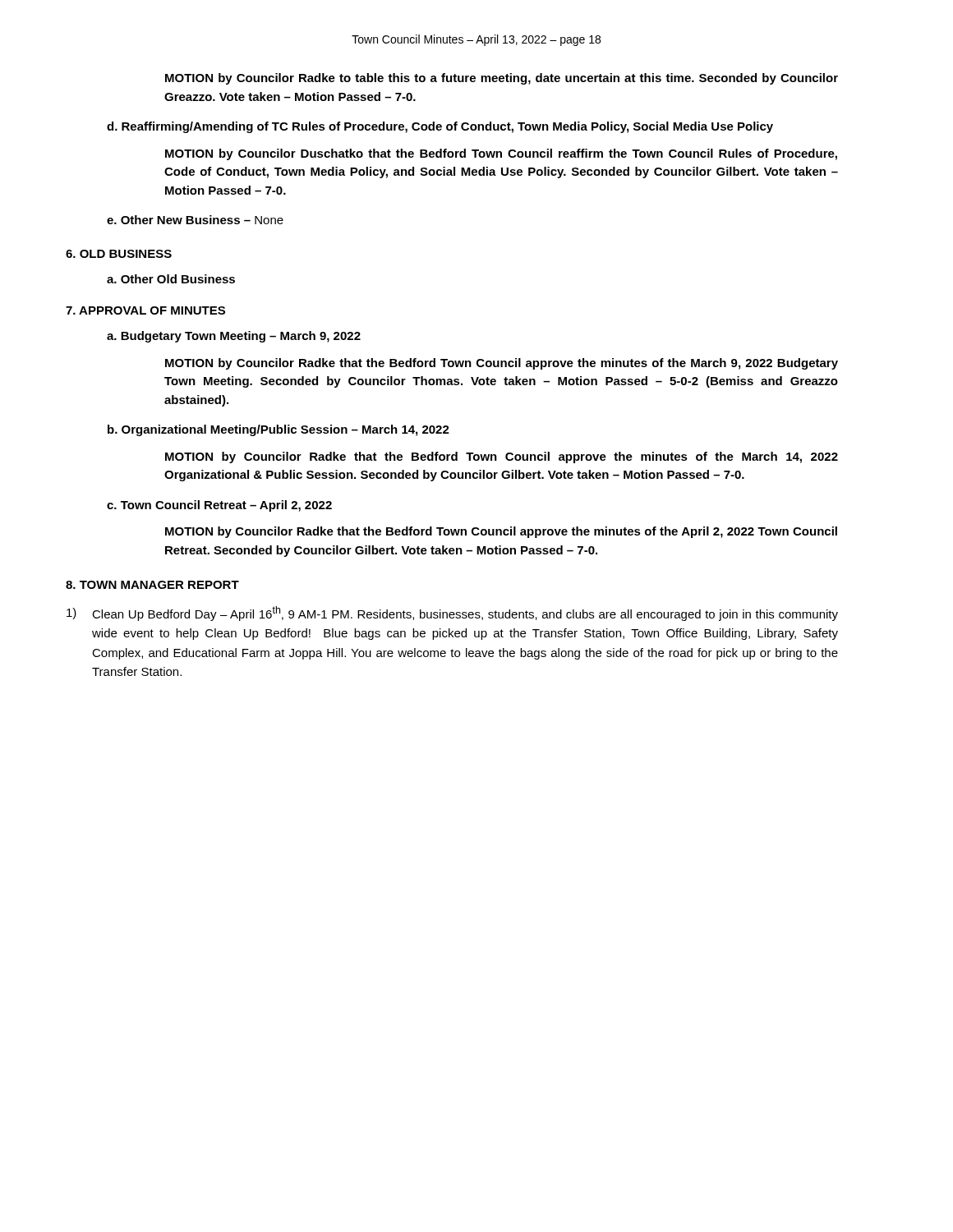
Task: Find the section header with the text "6. OLD BUSINESS"
Action: (x=119, y=253)
